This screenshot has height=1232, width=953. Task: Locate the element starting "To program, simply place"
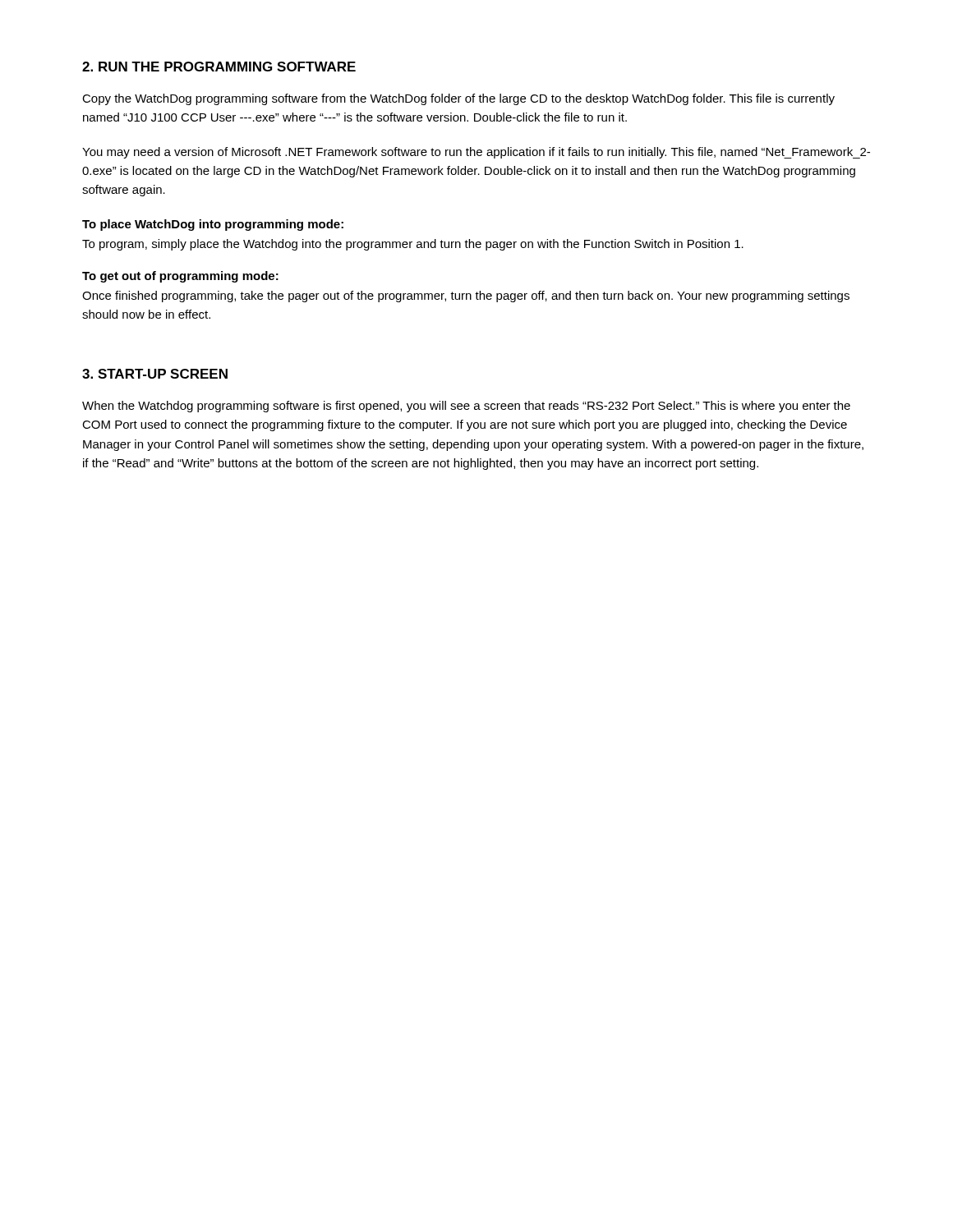click(x=413, y=244)
